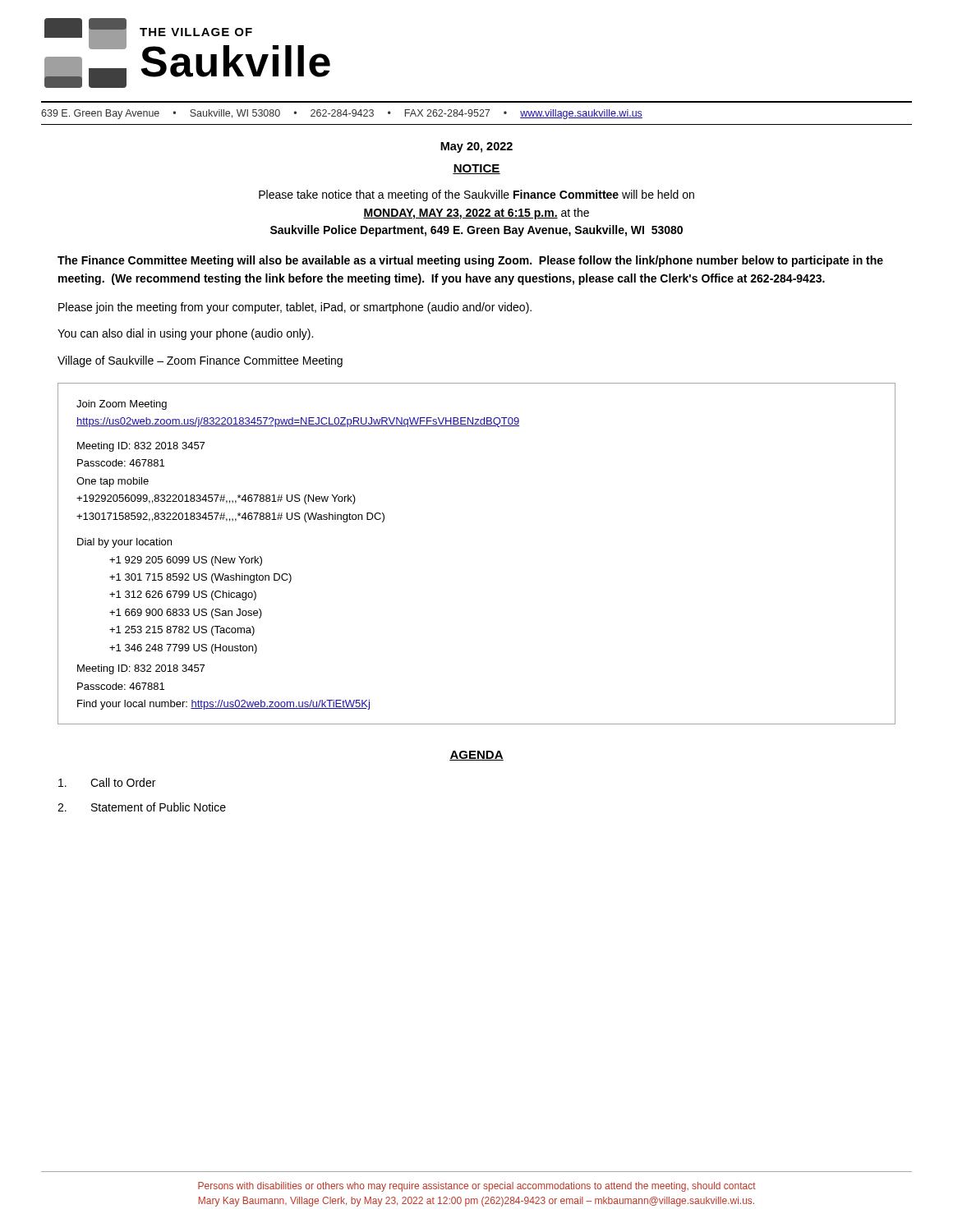Click on the element starting "Please take notice that a"

pos(476,212)
